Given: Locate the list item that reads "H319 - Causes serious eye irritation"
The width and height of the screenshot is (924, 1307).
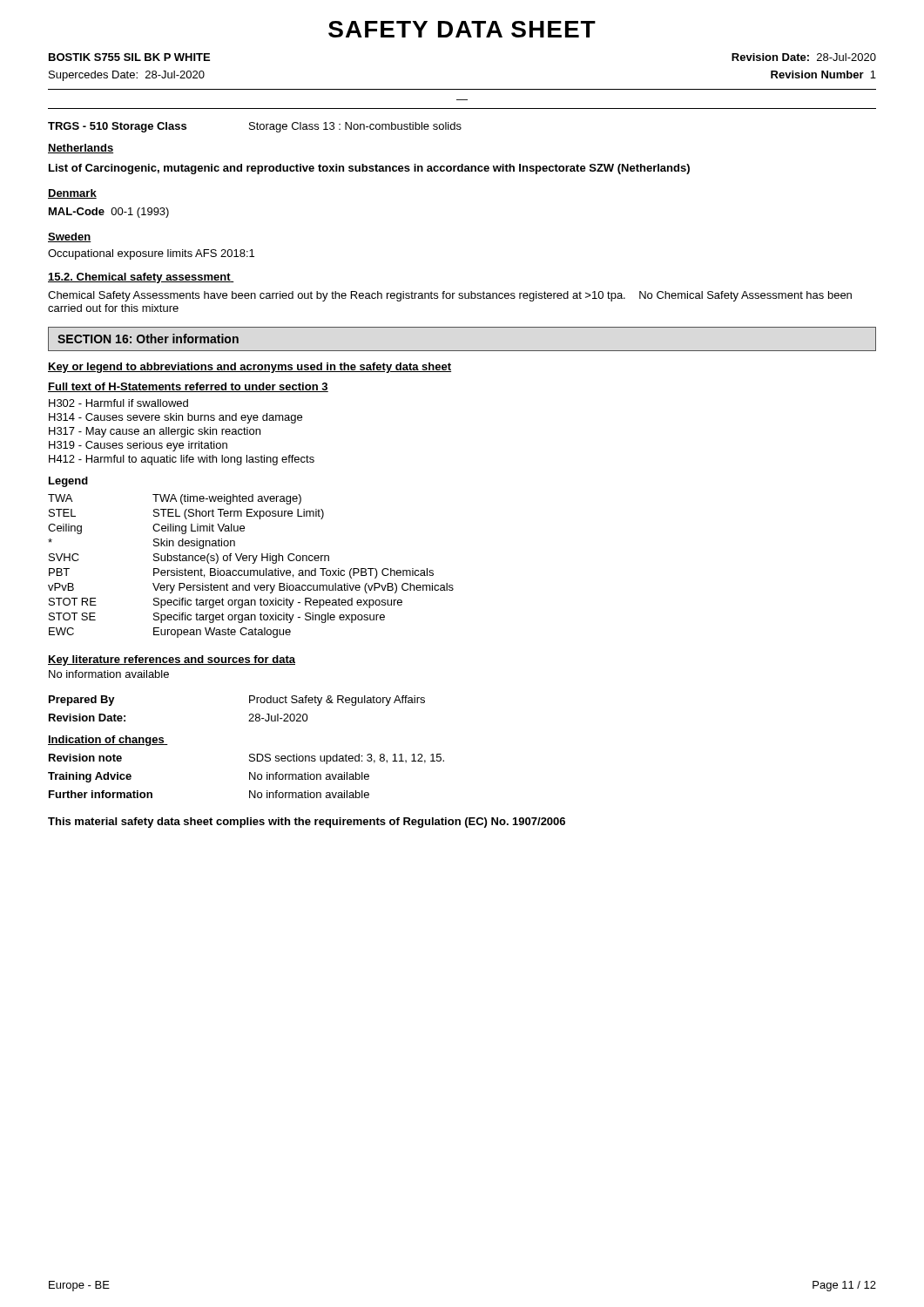Looking at the screenshot, I should click(x=138, y=445).
